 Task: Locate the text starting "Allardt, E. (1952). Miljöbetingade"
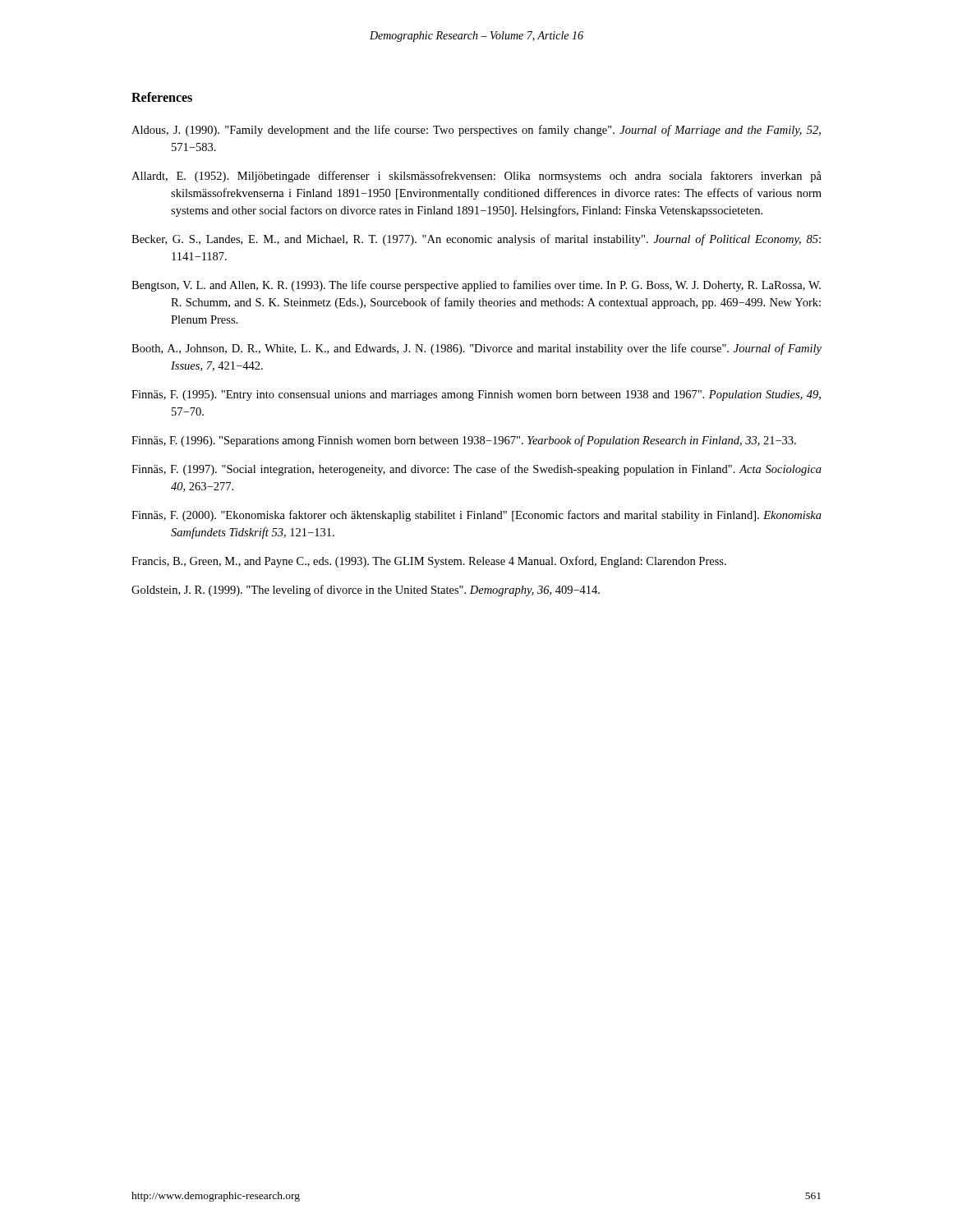[476, 193]
